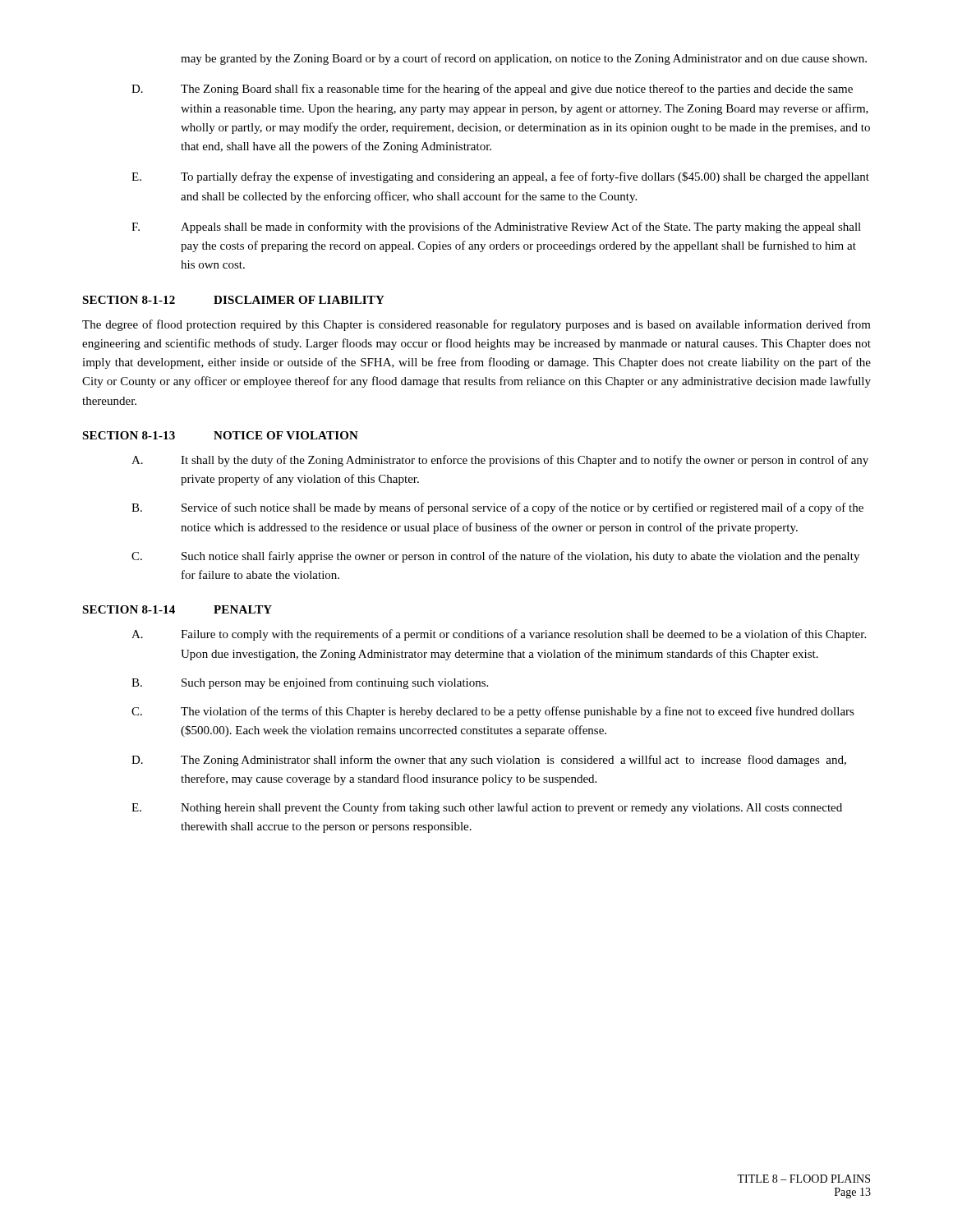The height and width of the screenshot is (1232, 953).
Task: Click on the section header containing "SECTION 8-1-12 DISCLAIMER OF LIABILITY"
Action: [x=233, y=300]
